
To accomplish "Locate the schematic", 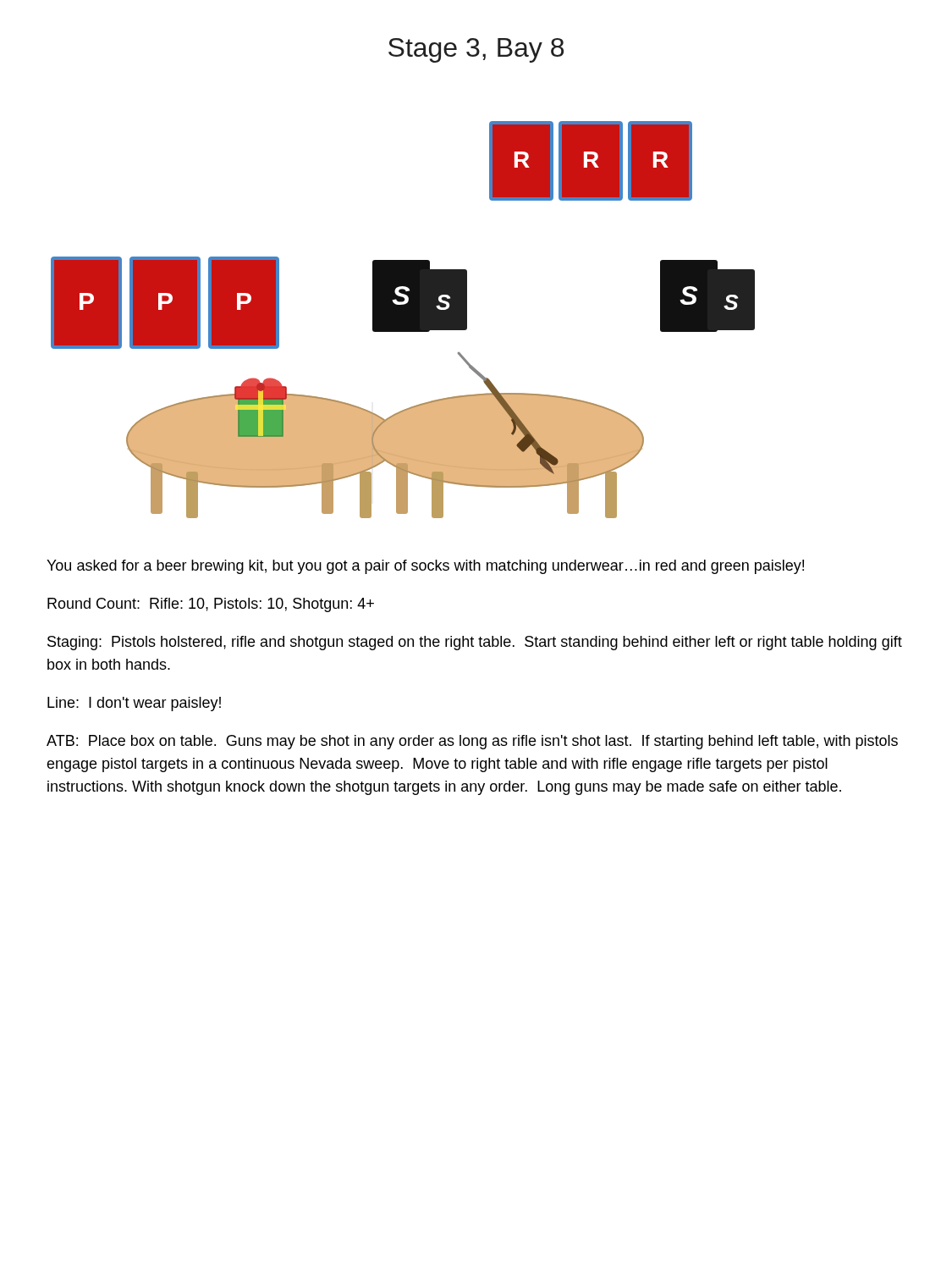I will click(x=476, y=309).
